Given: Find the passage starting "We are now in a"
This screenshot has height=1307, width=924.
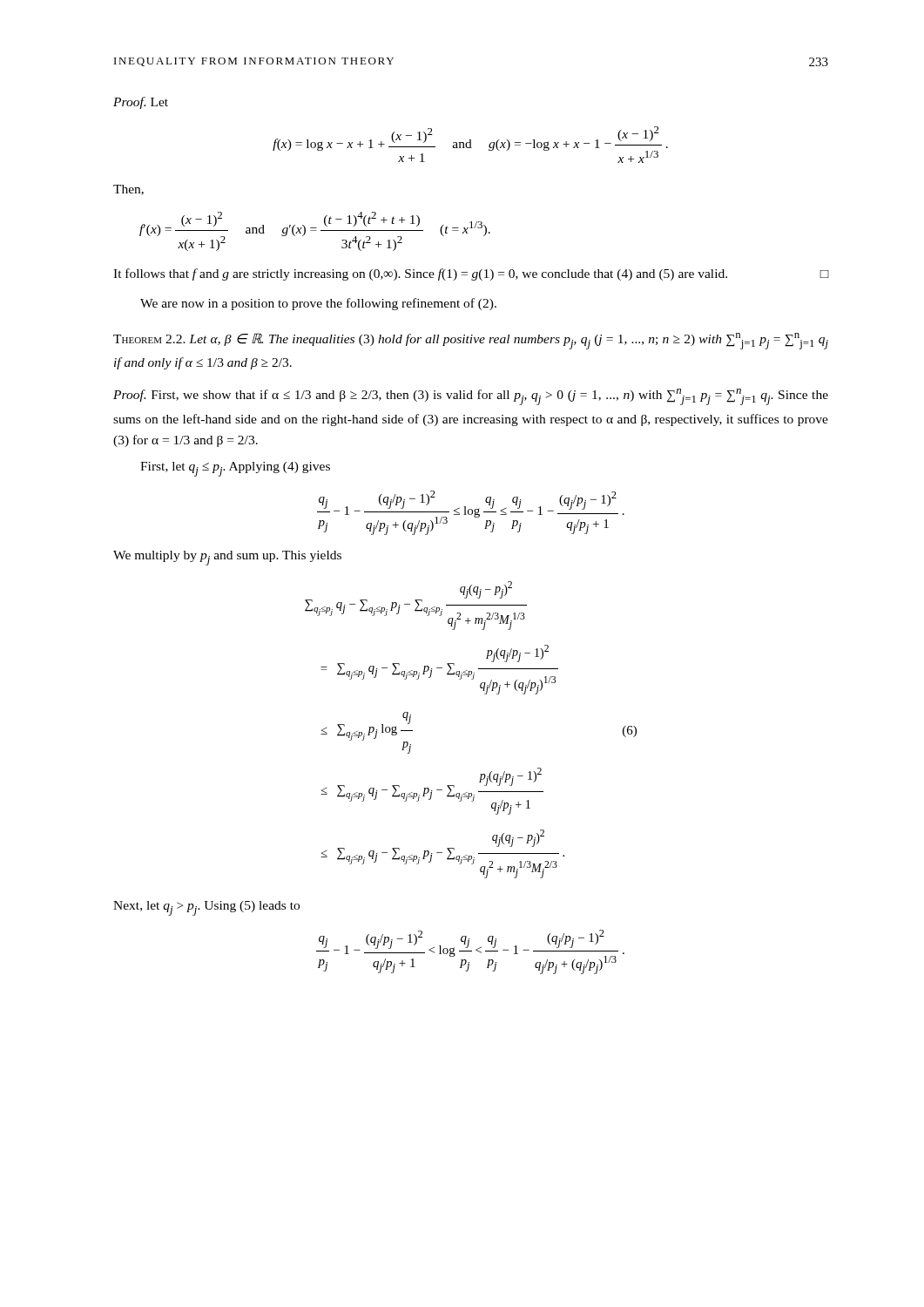Looking at the screenshot, I should point(319,303).
